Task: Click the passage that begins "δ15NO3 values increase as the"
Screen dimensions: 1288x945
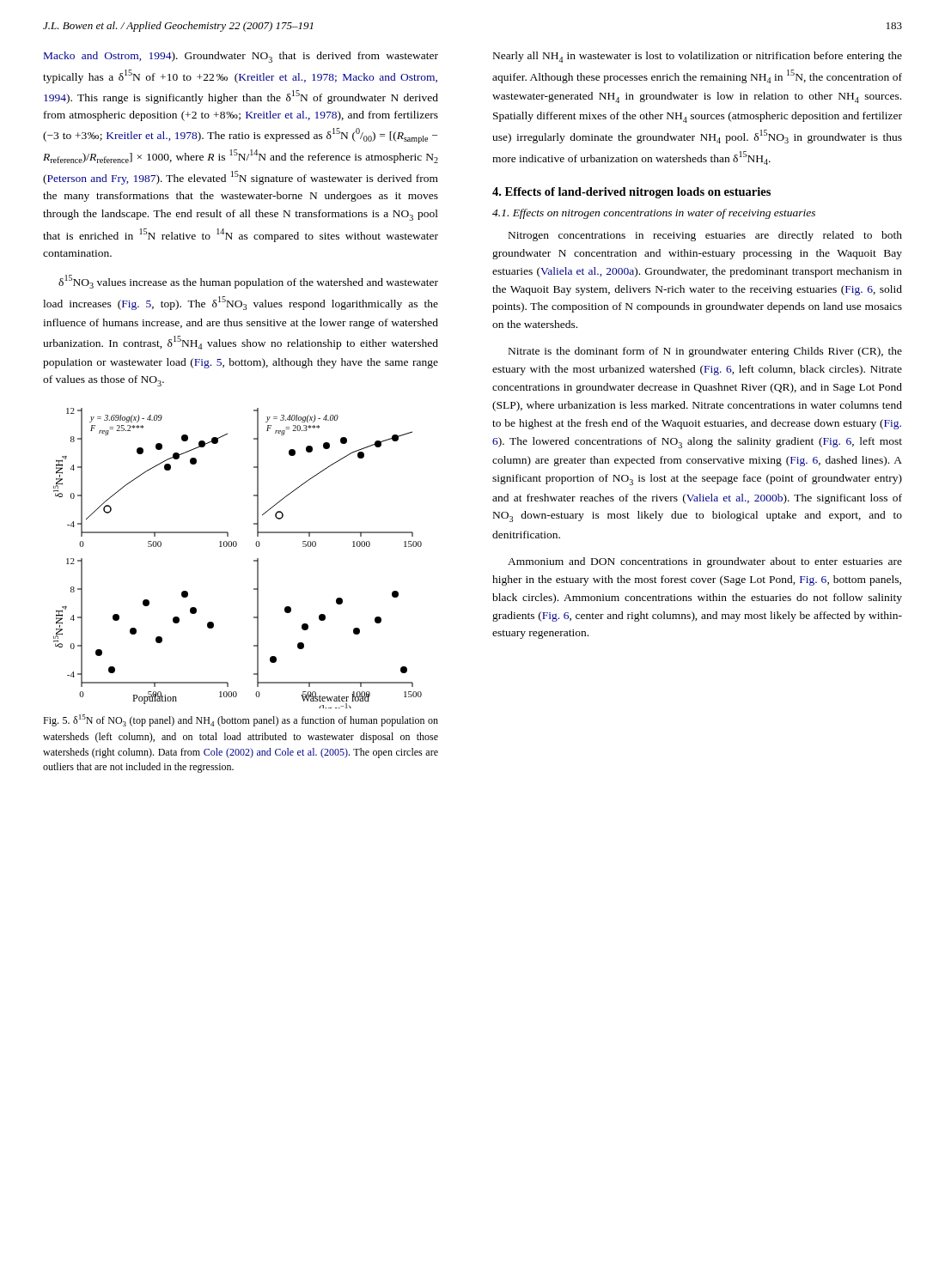Action: pyautogui.click(x=241, y=331)
